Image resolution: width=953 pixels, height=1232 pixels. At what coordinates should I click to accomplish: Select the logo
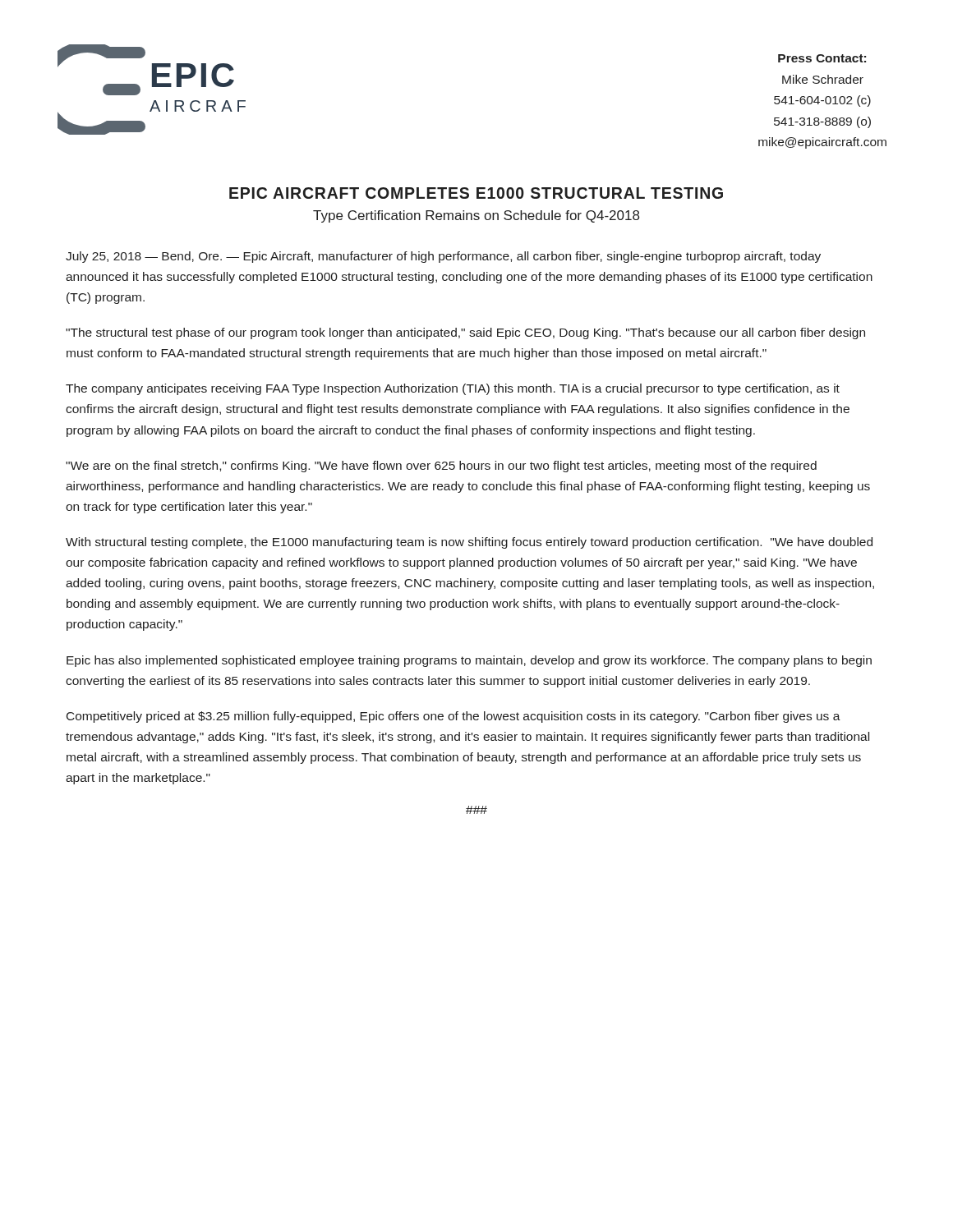click(x=152, y=91)
